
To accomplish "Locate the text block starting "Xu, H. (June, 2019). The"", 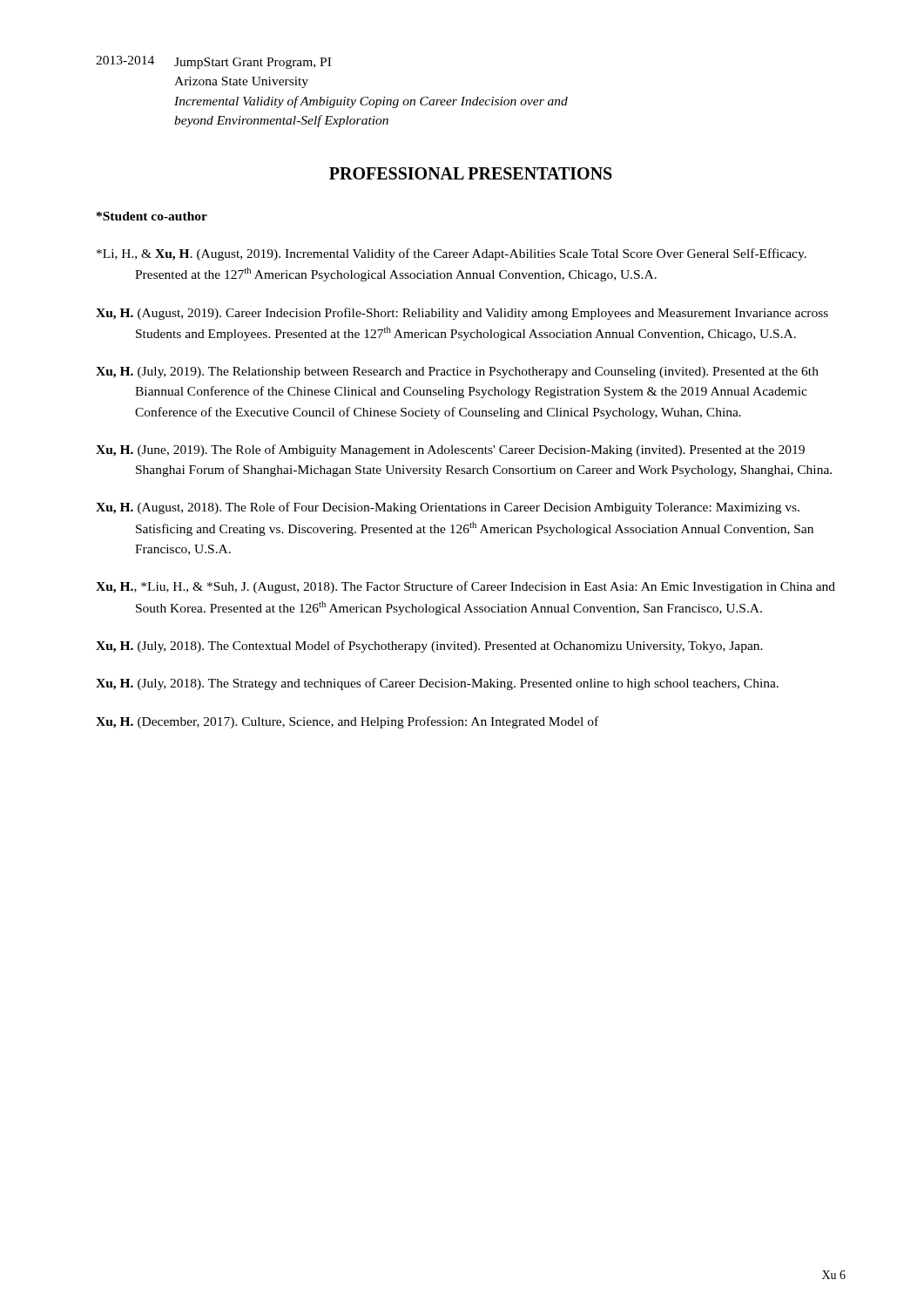I will (x=464, y=459).
